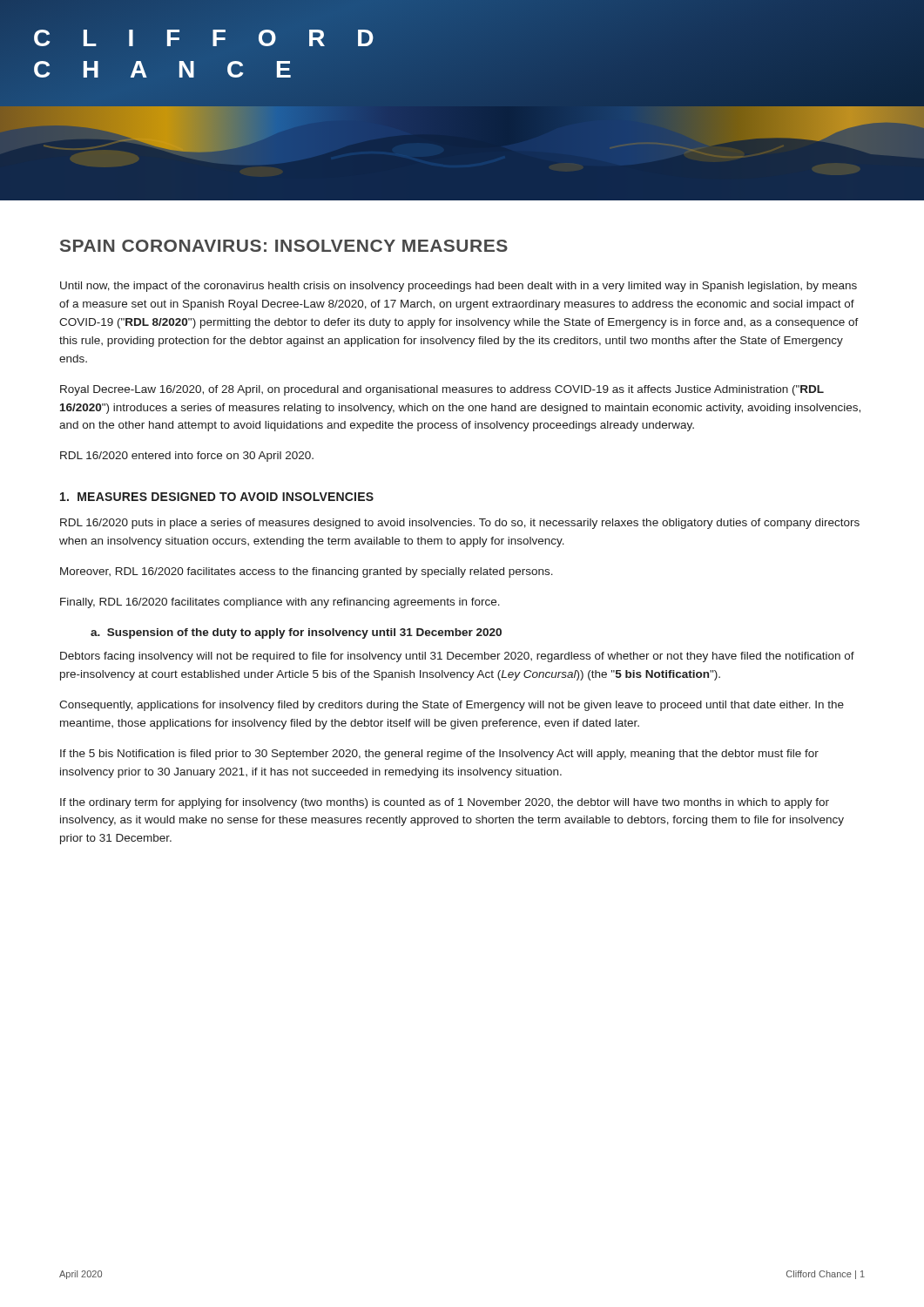924x1307 pixels.
Task: Point to the block beginning "If the ordinary term for applying for"
Action: pos(452,820)
